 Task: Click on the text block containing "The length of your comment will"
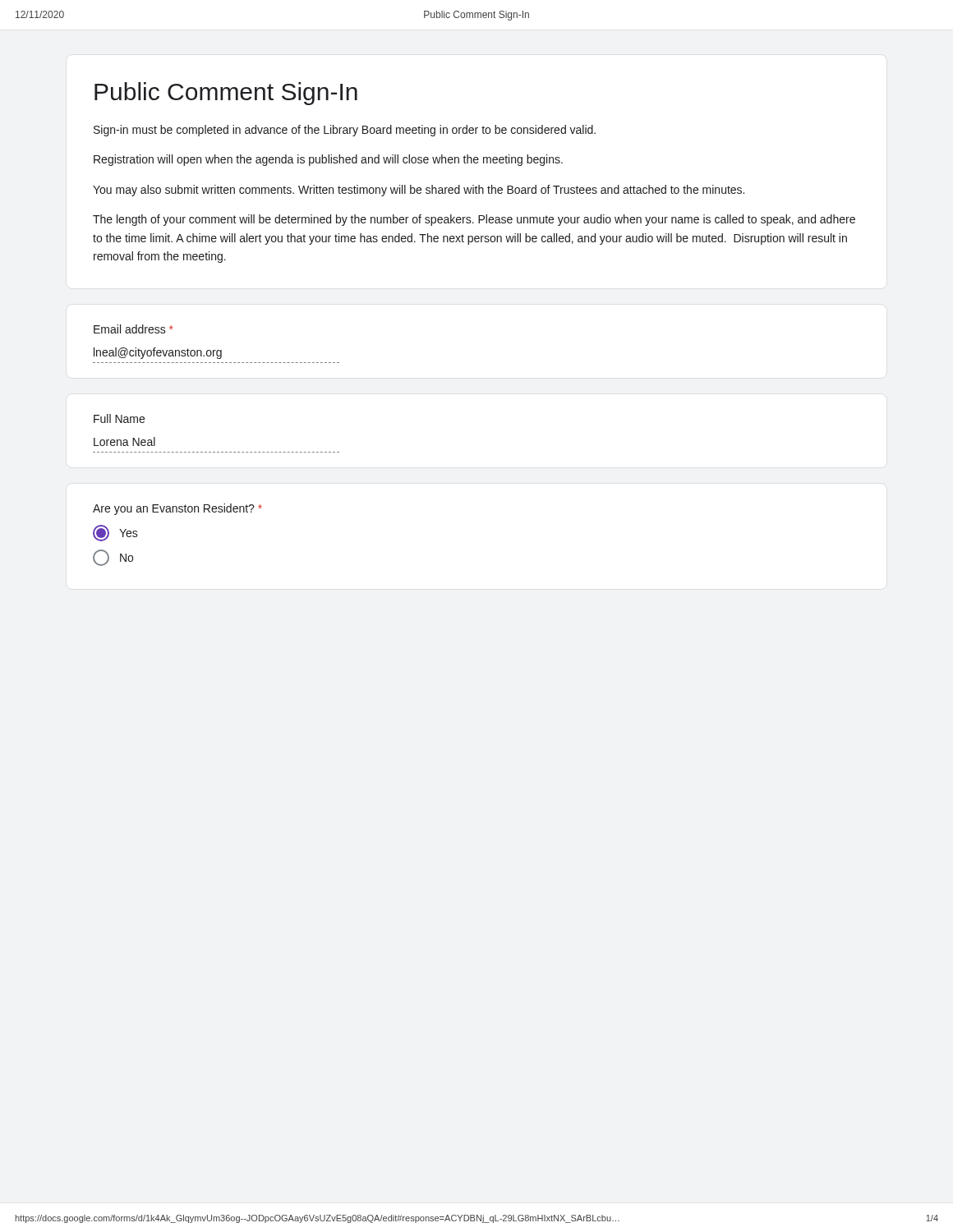[x=474, y=238]
